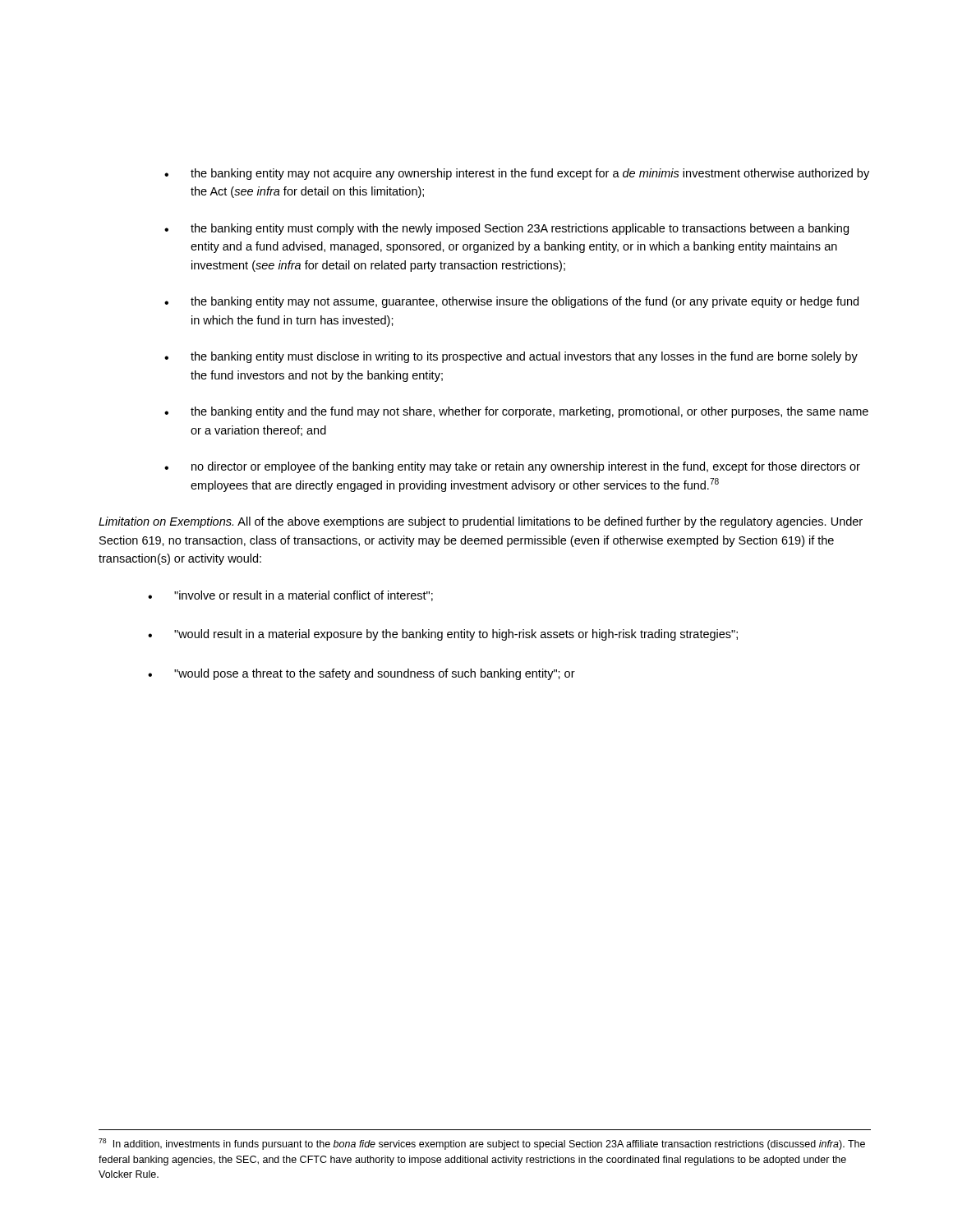Click on the text starting "• no director"
The image size is (953, 1232).
(518, 476)
